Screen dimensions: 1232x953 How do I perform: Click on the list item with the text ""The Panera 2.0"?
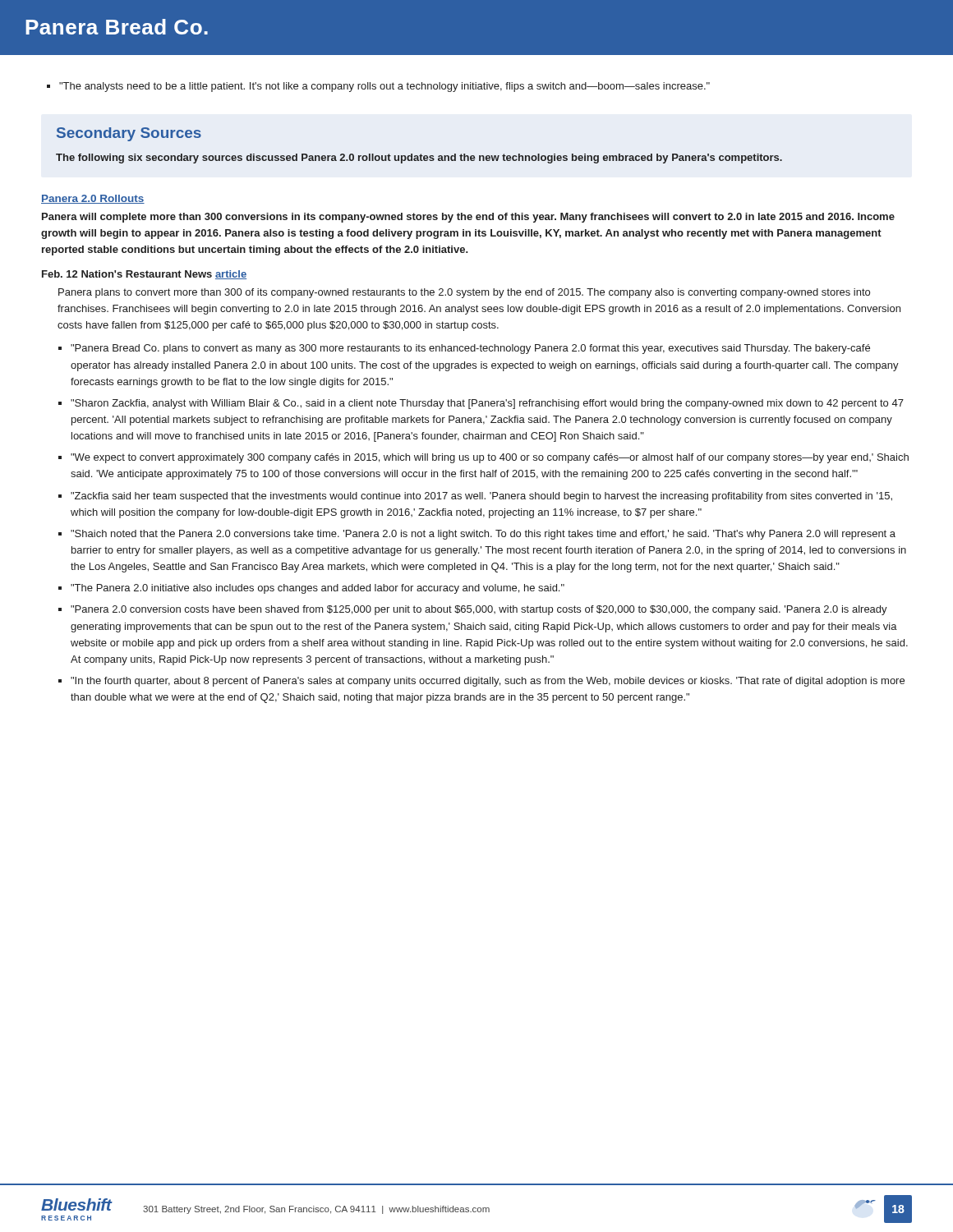click(318, 588)
